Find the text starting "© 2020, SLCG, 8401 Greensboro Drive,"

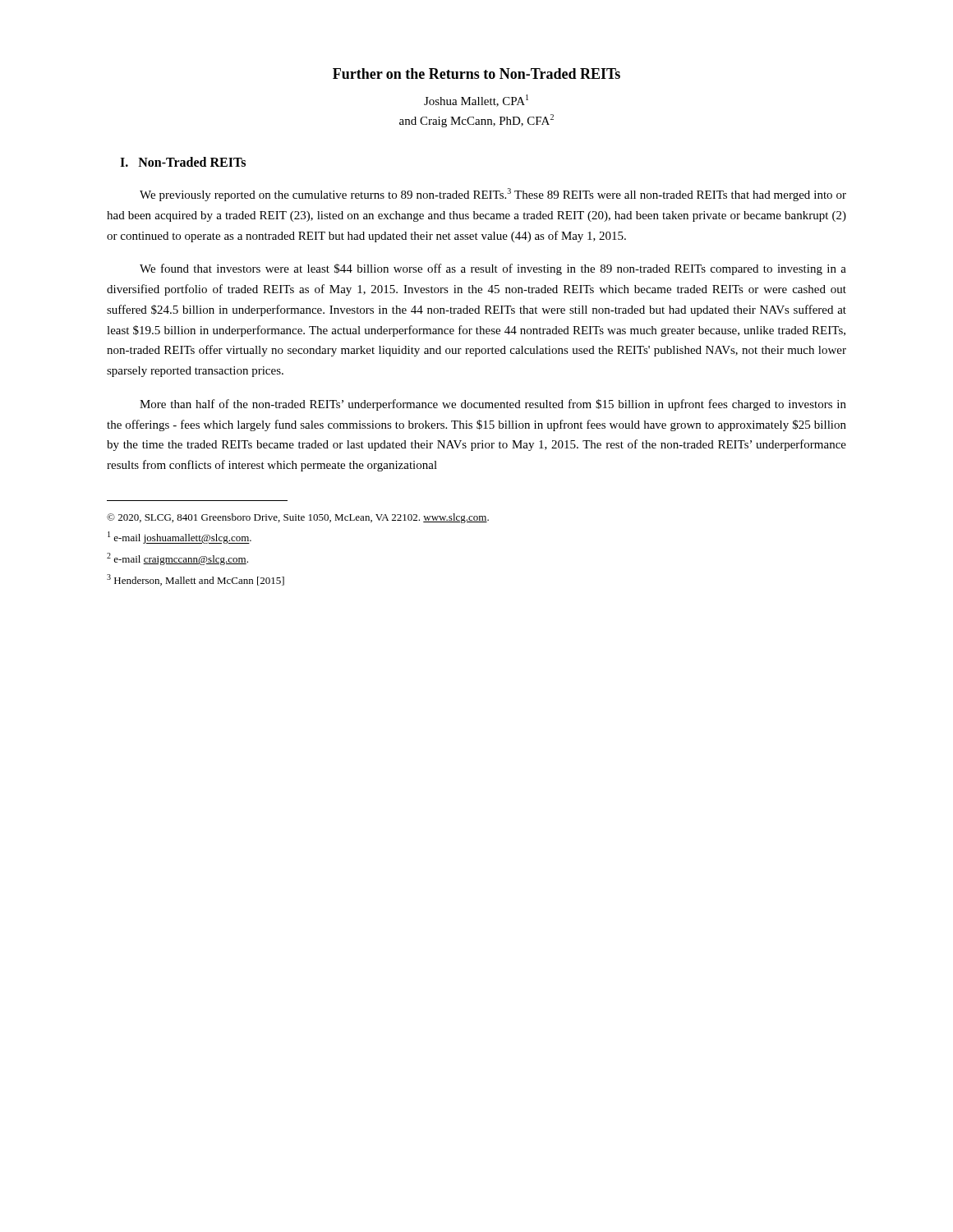pos(298,517)
